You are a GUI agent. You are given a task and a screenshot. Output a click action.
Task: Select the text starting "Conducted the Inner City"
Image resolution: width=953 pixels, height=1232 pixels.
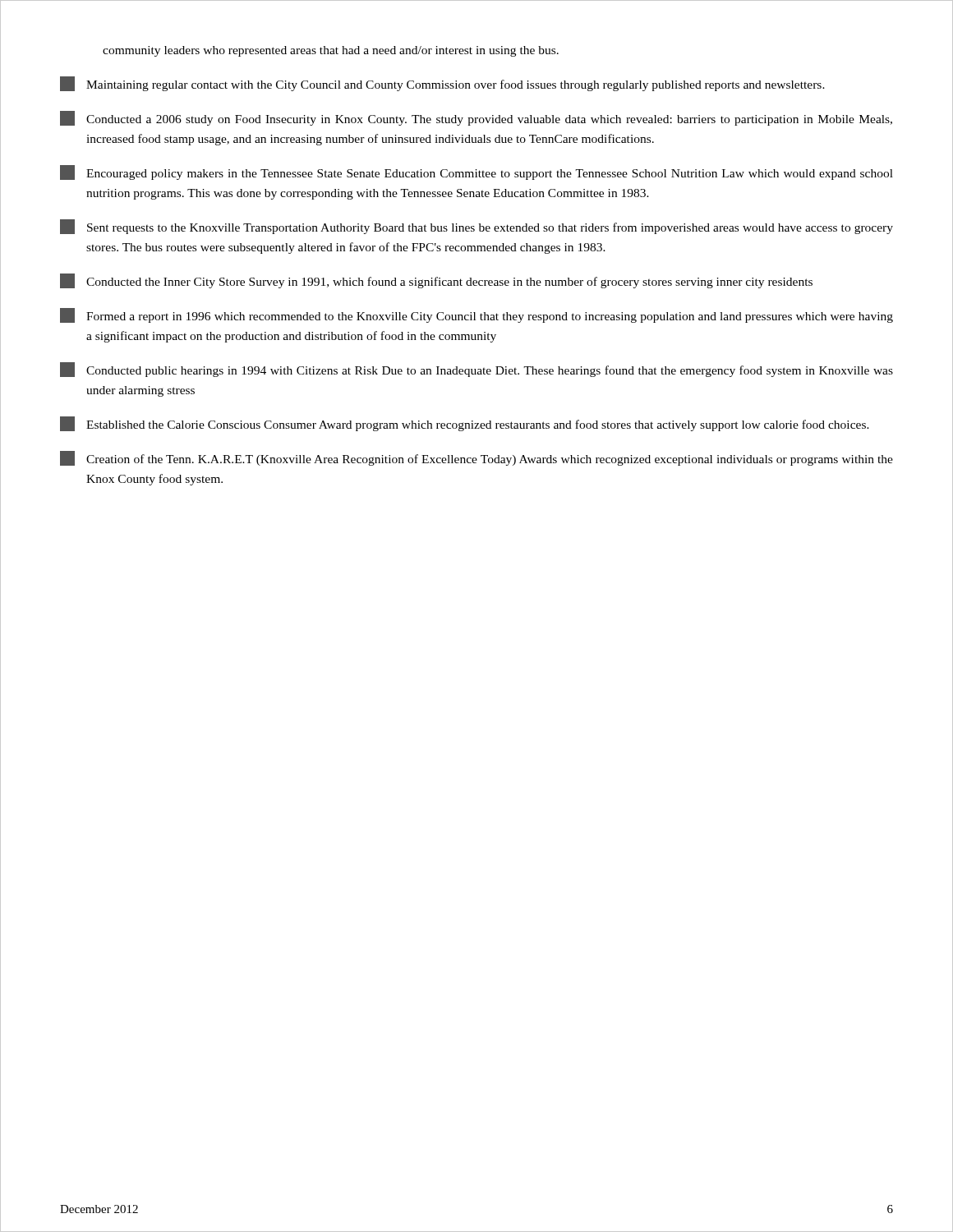coord(476,282)
